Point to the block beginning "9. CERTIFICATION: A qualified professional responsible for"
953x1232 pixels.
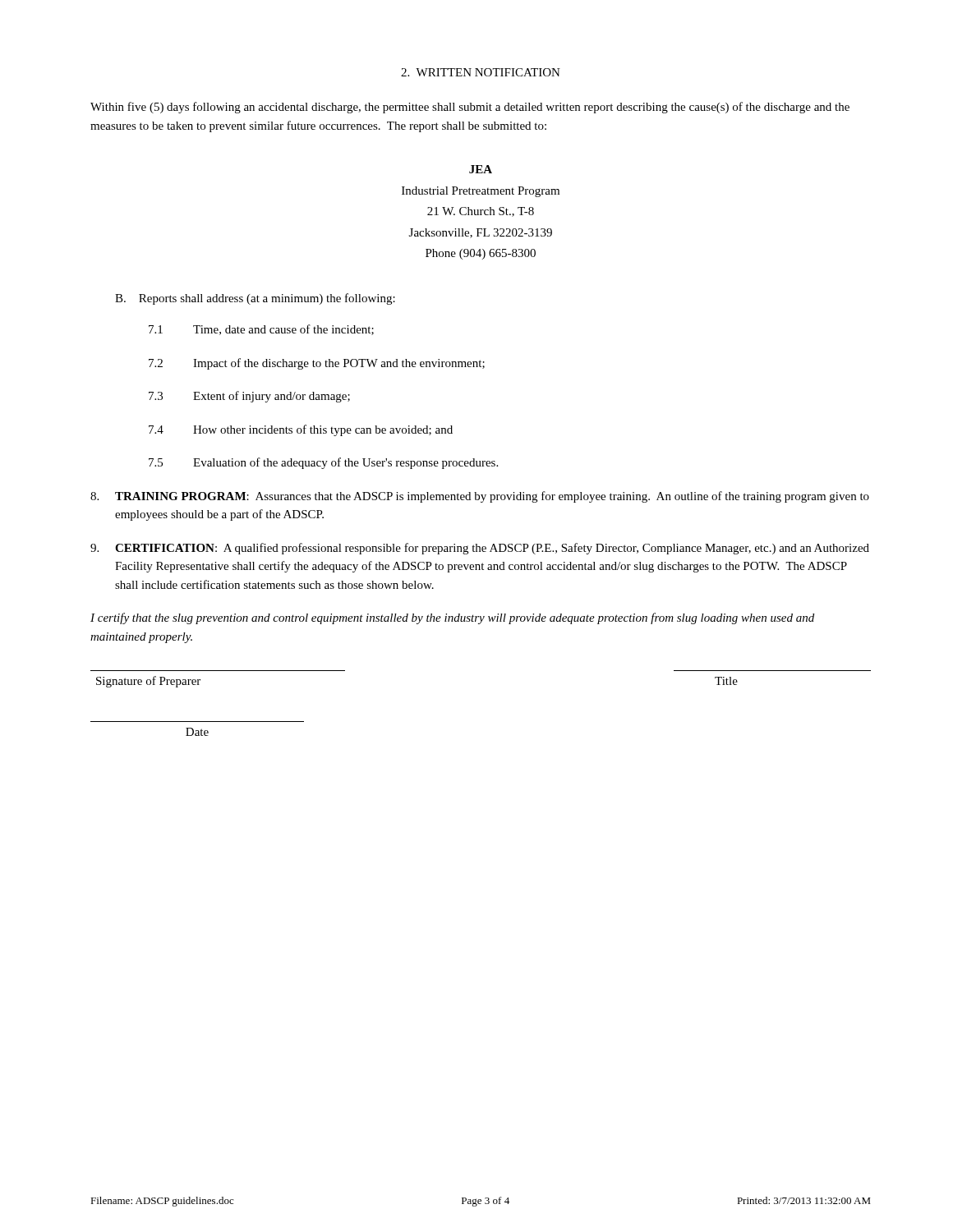481,566
